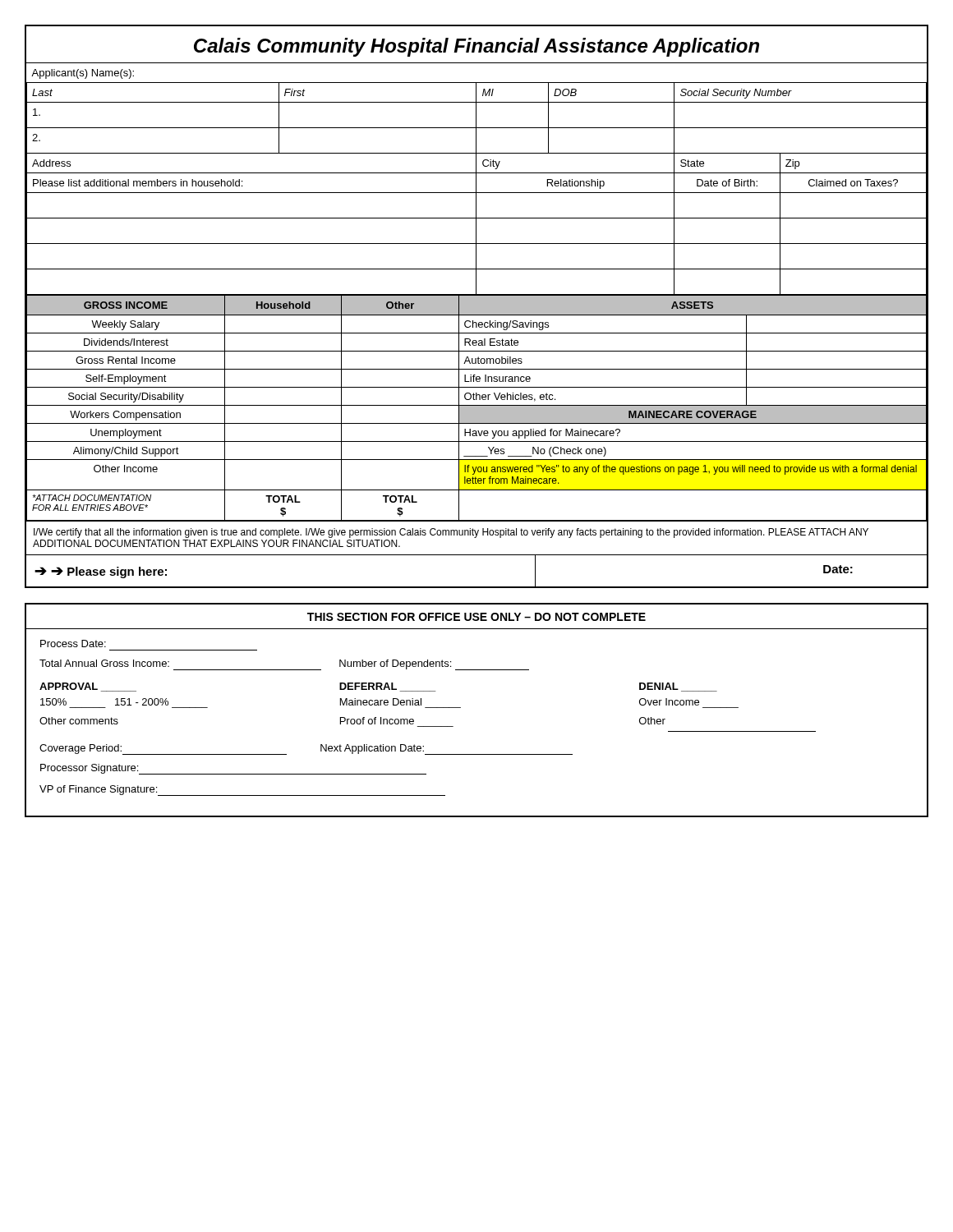Point to the block beginning "DEFERRAL ______ Mainecare"

point(387,687)
